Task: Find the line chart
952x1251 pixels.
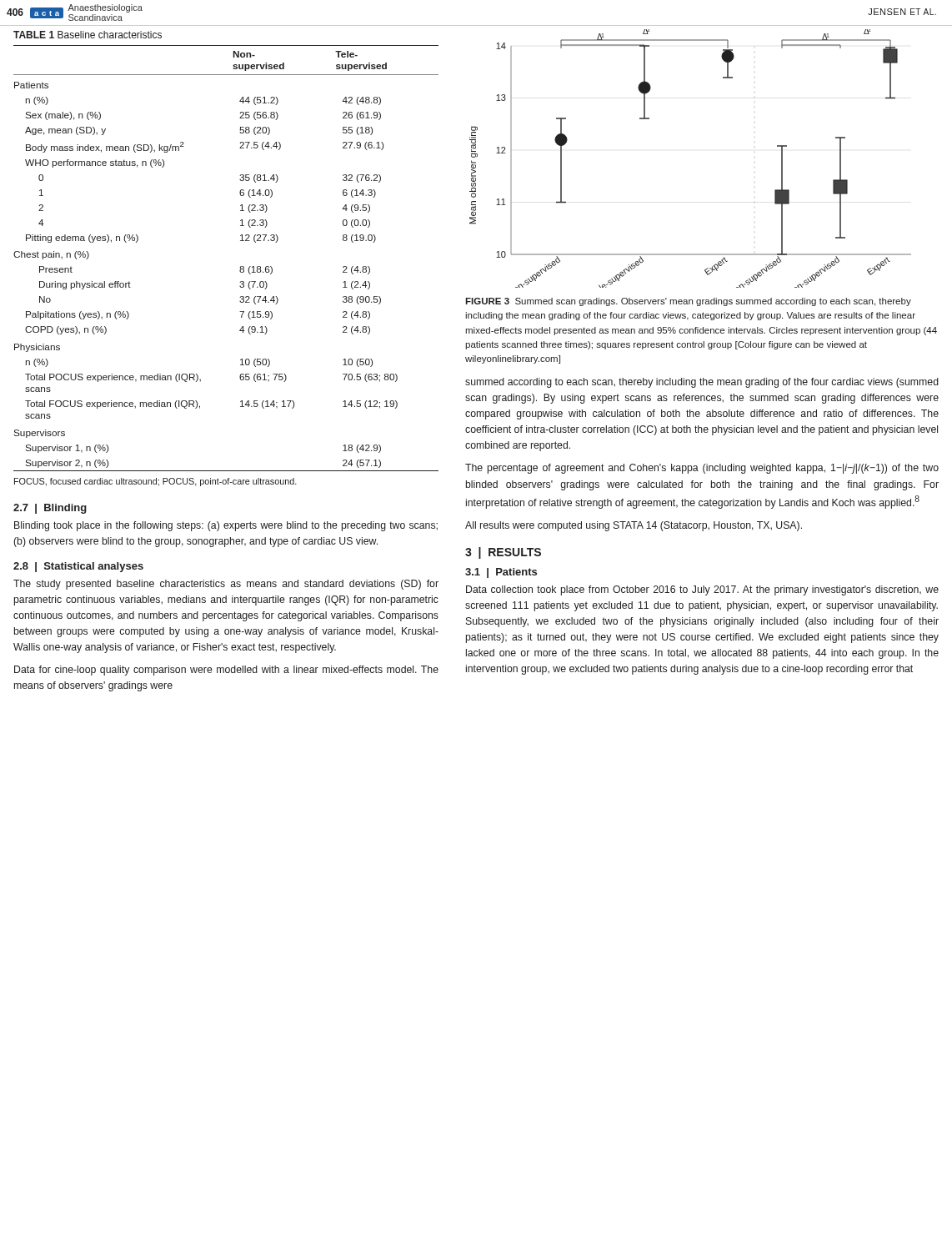Action: point(702,158)
